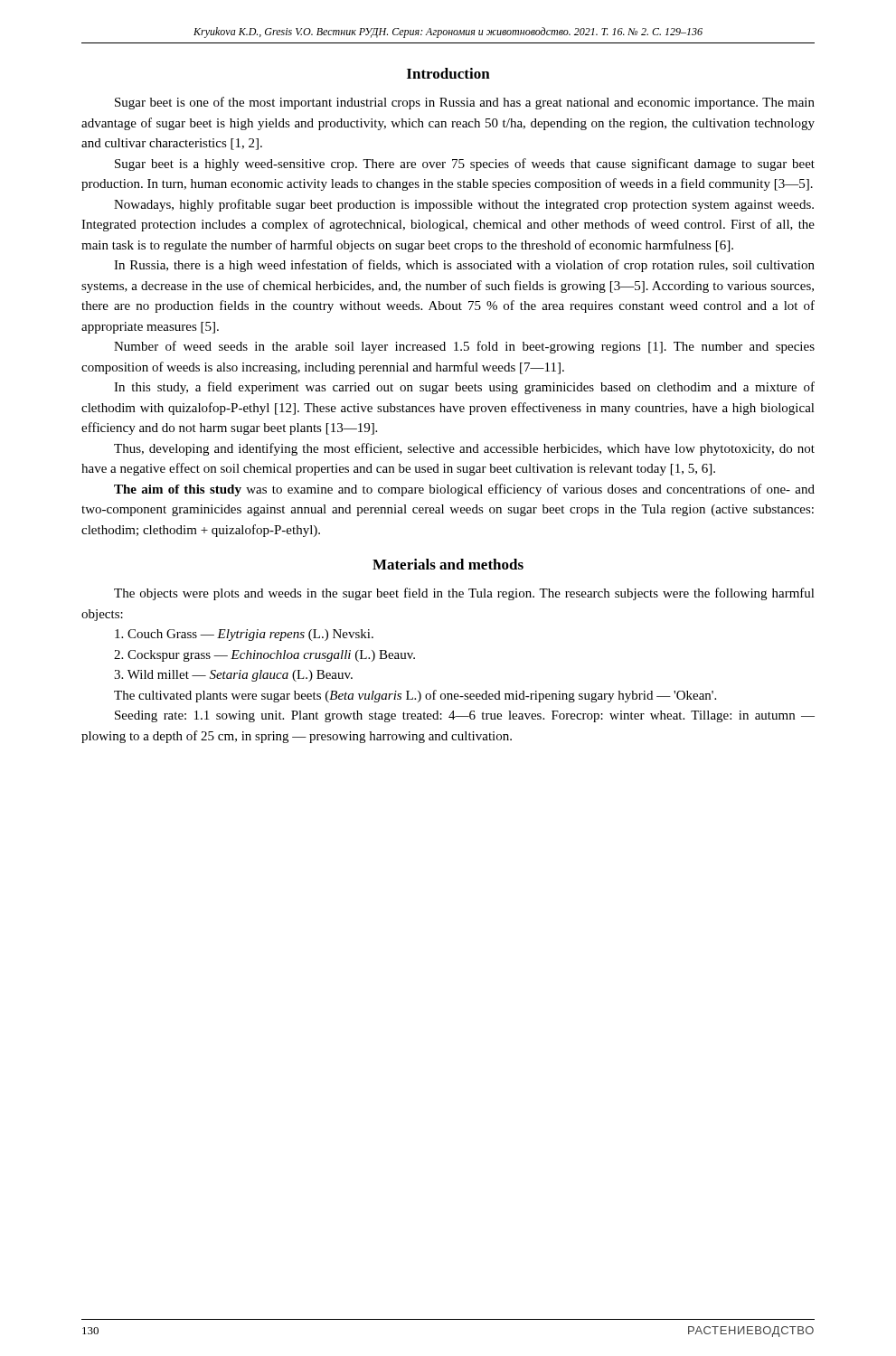Locate the text block that says "Thus, developing and"
The height and width of the screenshot is (1356, 896).
(x=448, y=458)
